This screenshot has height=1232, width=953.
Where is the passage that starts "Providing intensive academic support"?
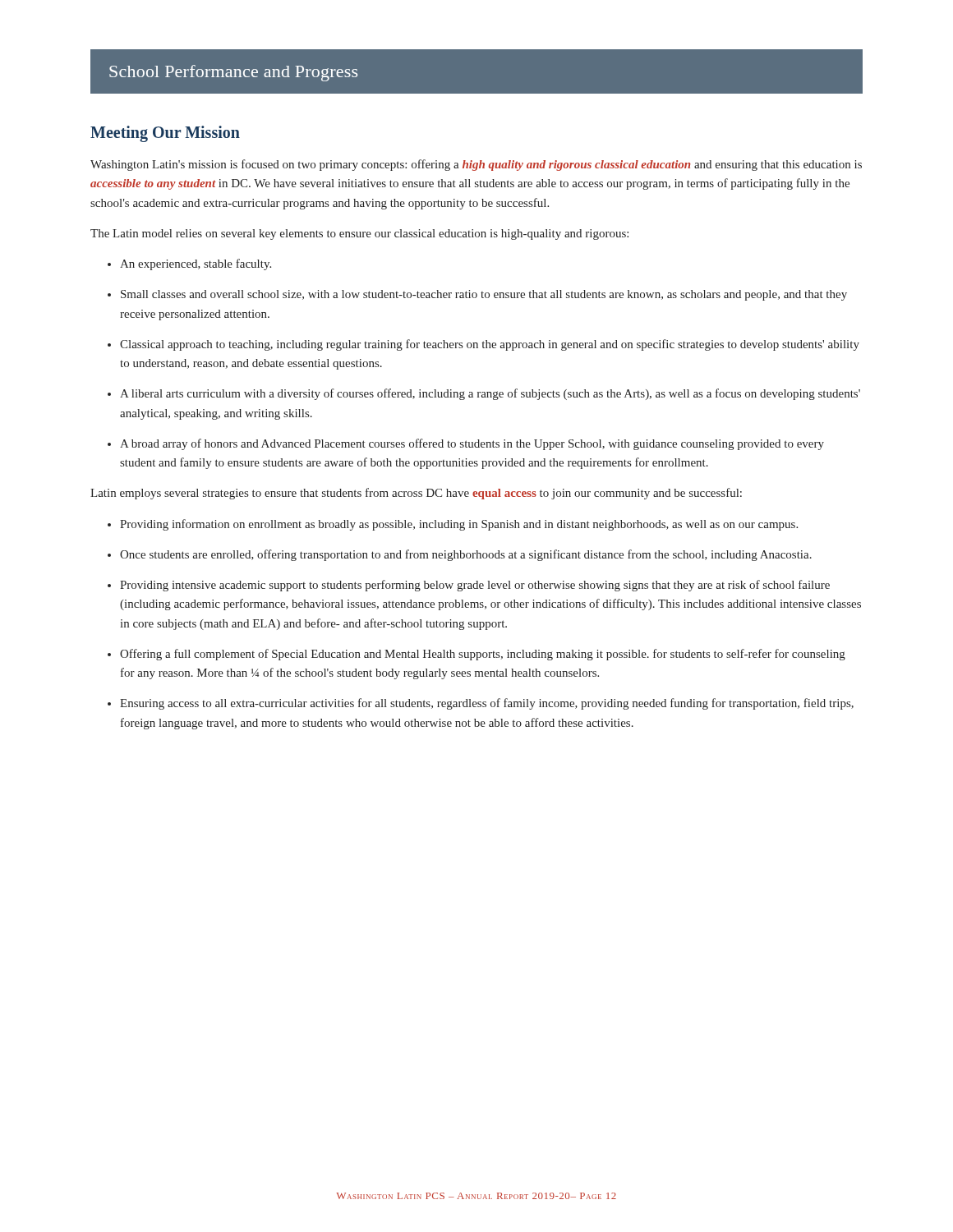[476, 604]
